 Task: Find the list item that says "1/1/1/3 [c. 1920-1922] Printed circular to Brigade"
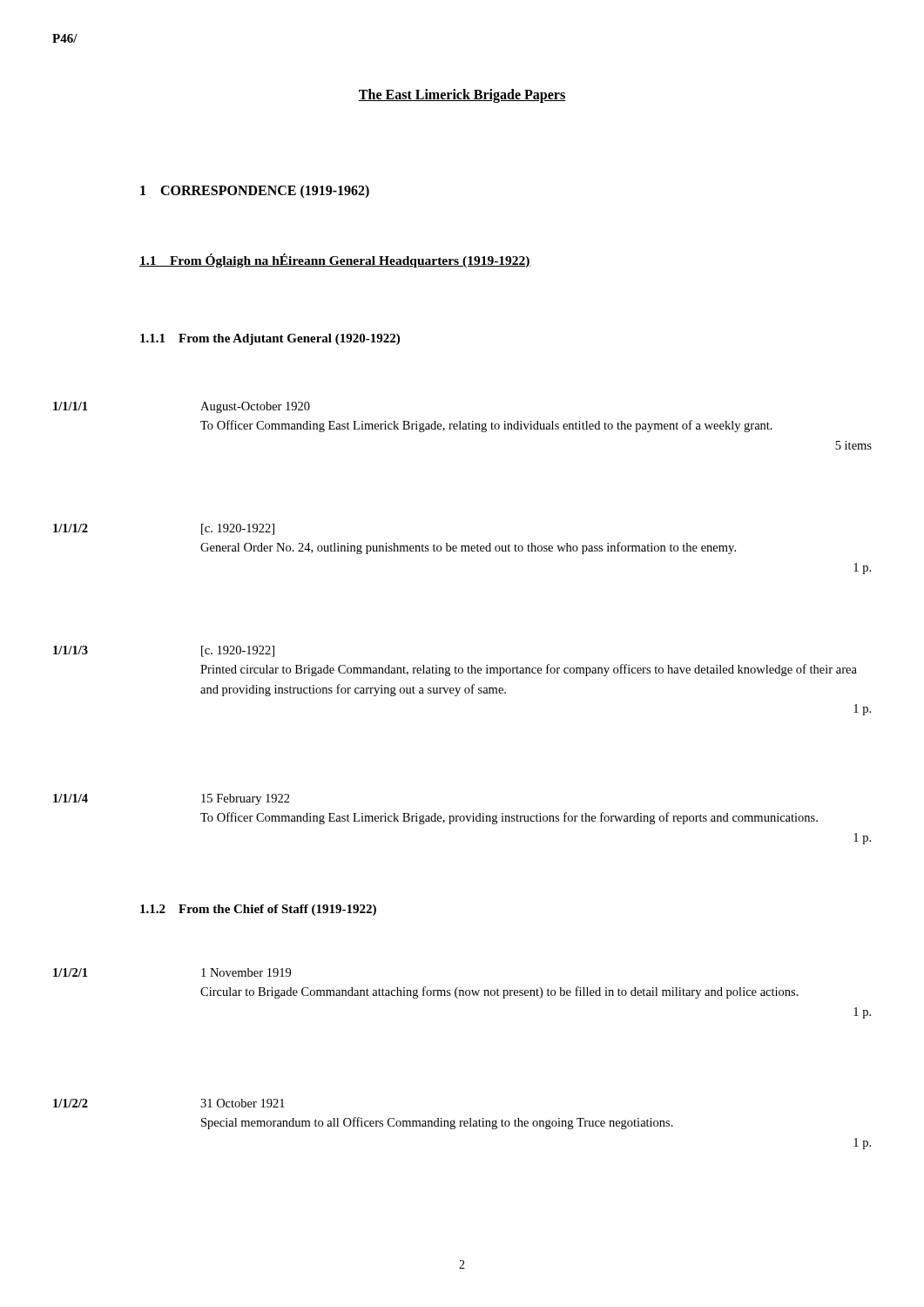click(462, 680)
